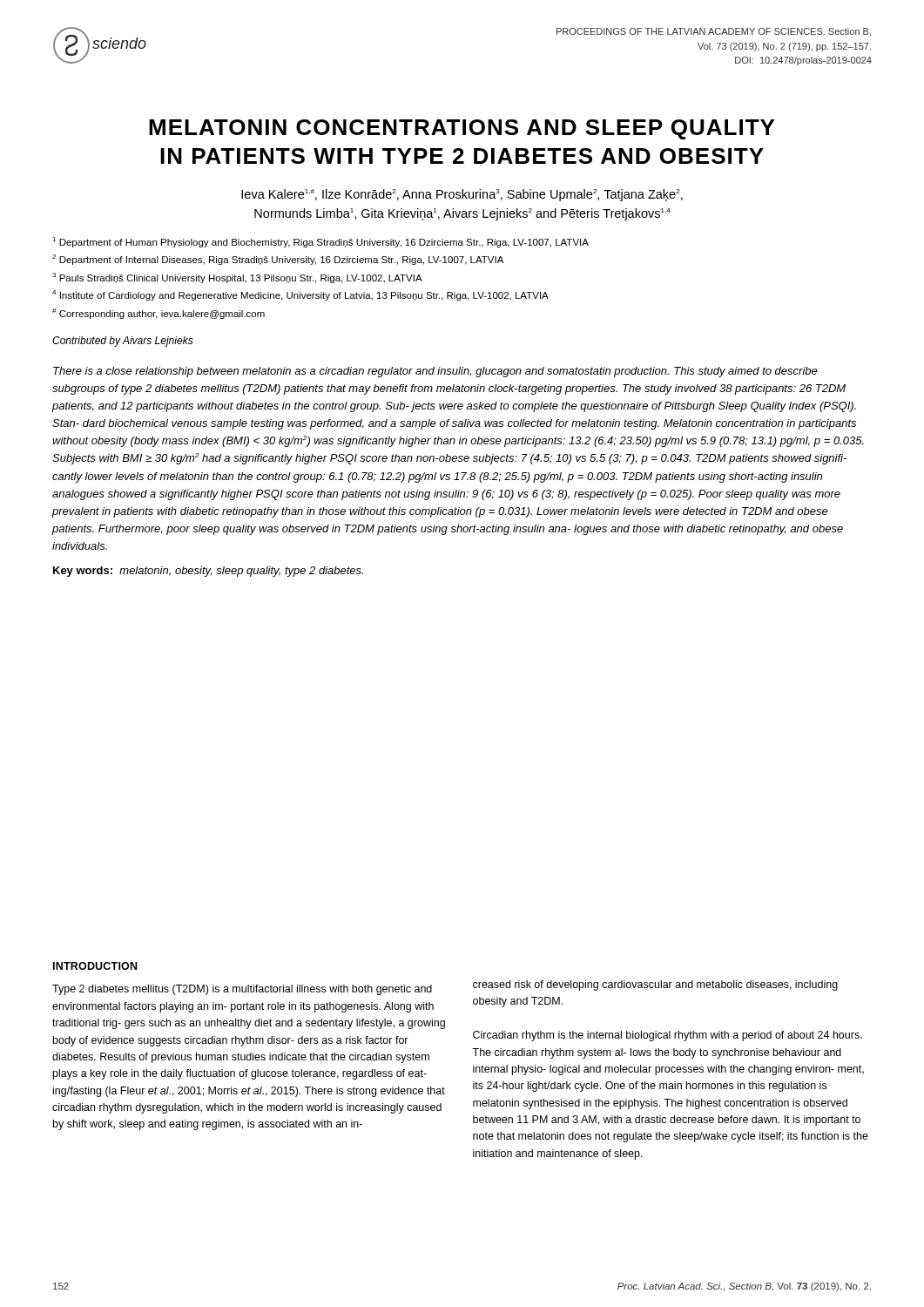Locate the element starting "Type 2 diabetes mellitus (T2DM)"
Viewport: 924px width, 1307px height.
(x=249, y=1057)
